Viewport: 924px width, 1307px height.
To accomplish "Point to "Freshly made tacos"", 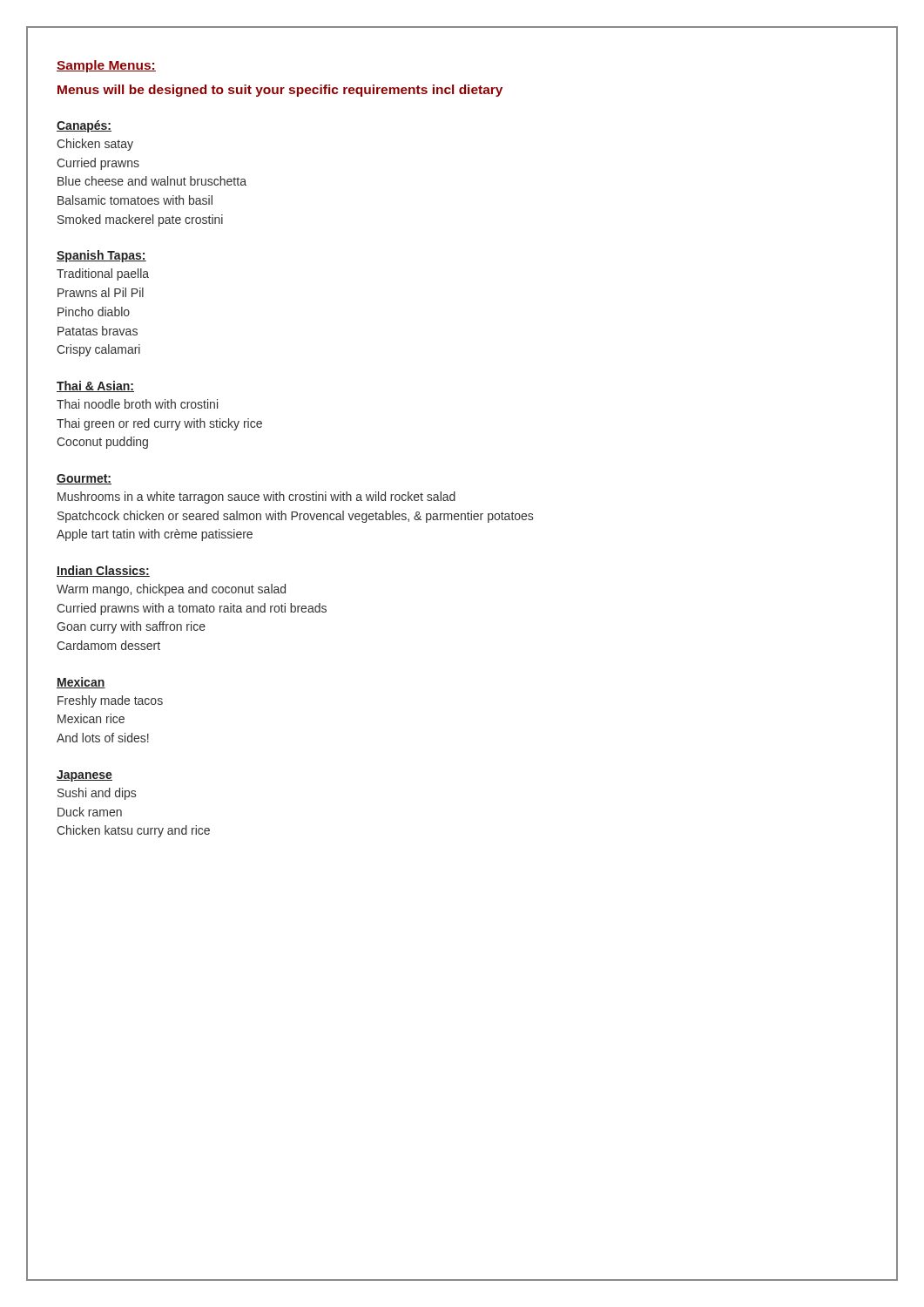I will (x=110, y=700).
